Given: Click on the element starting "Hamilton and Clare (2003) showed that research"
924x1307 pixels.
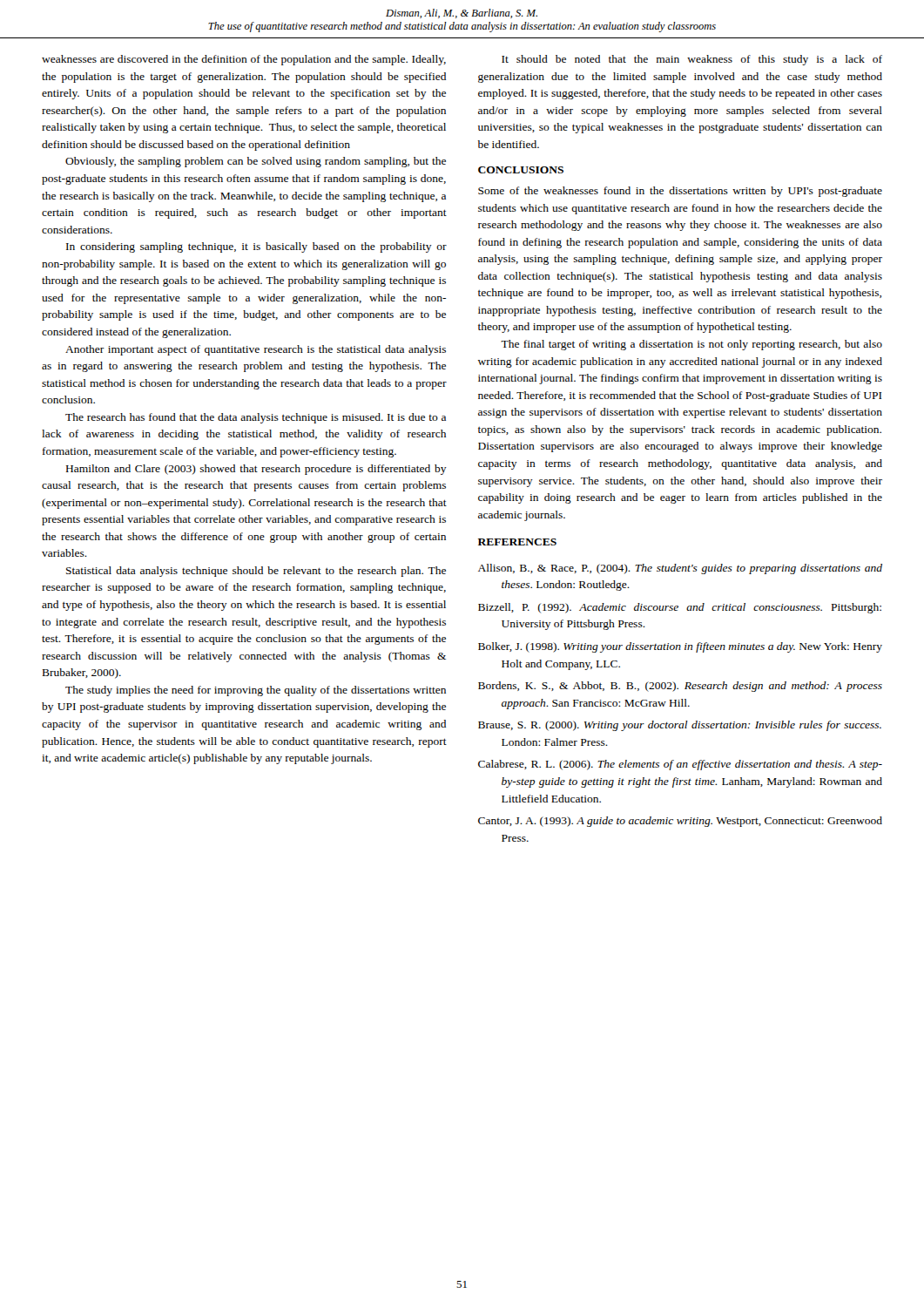Looking at the screenshot, I should [244, 511].
